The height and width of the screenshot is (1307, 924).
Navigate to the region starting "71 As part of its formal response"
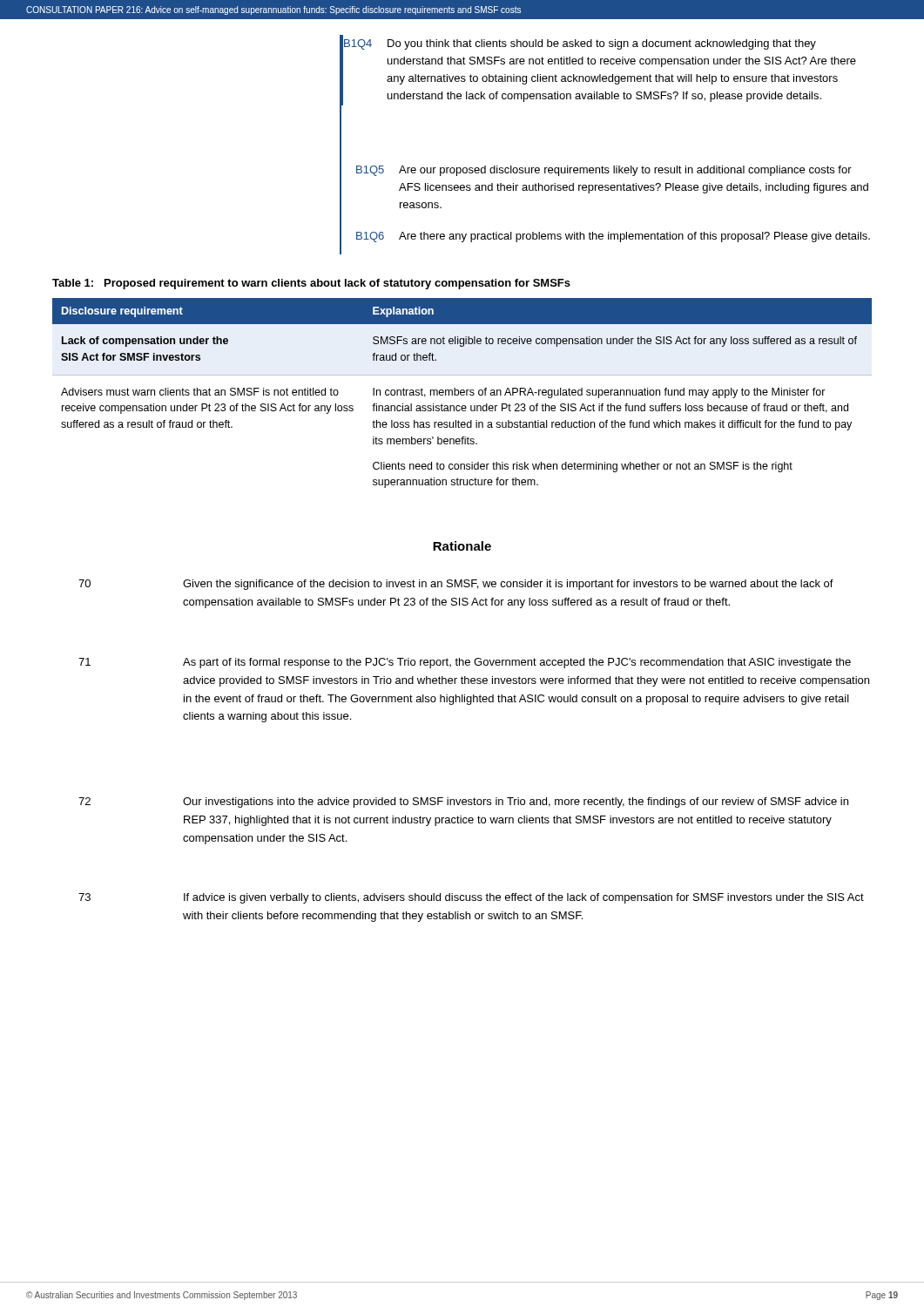tap(462, 690)
